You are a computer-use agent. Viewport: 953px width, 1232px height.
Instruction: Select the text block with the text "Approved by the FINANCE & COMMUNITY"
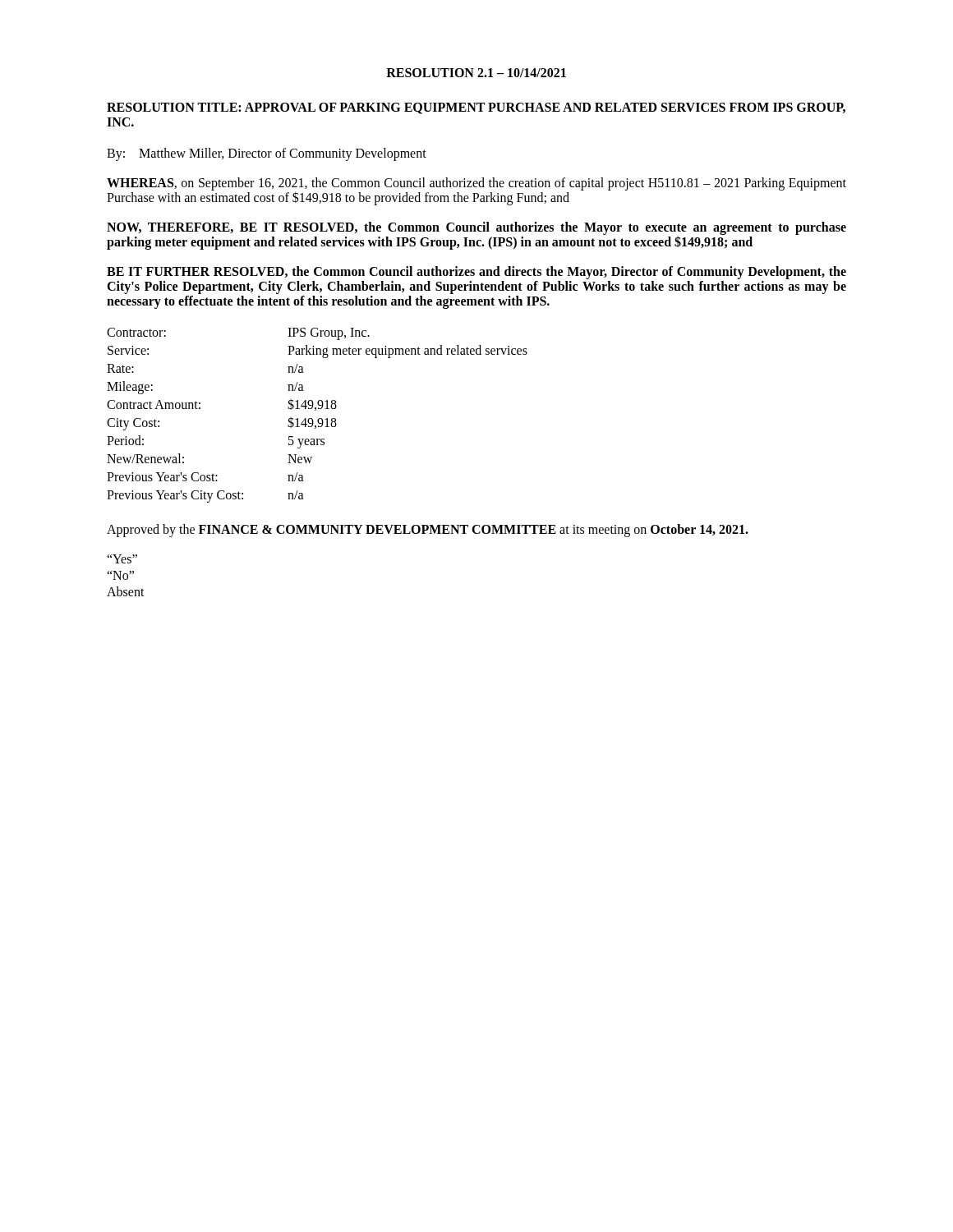click(428, 529)
